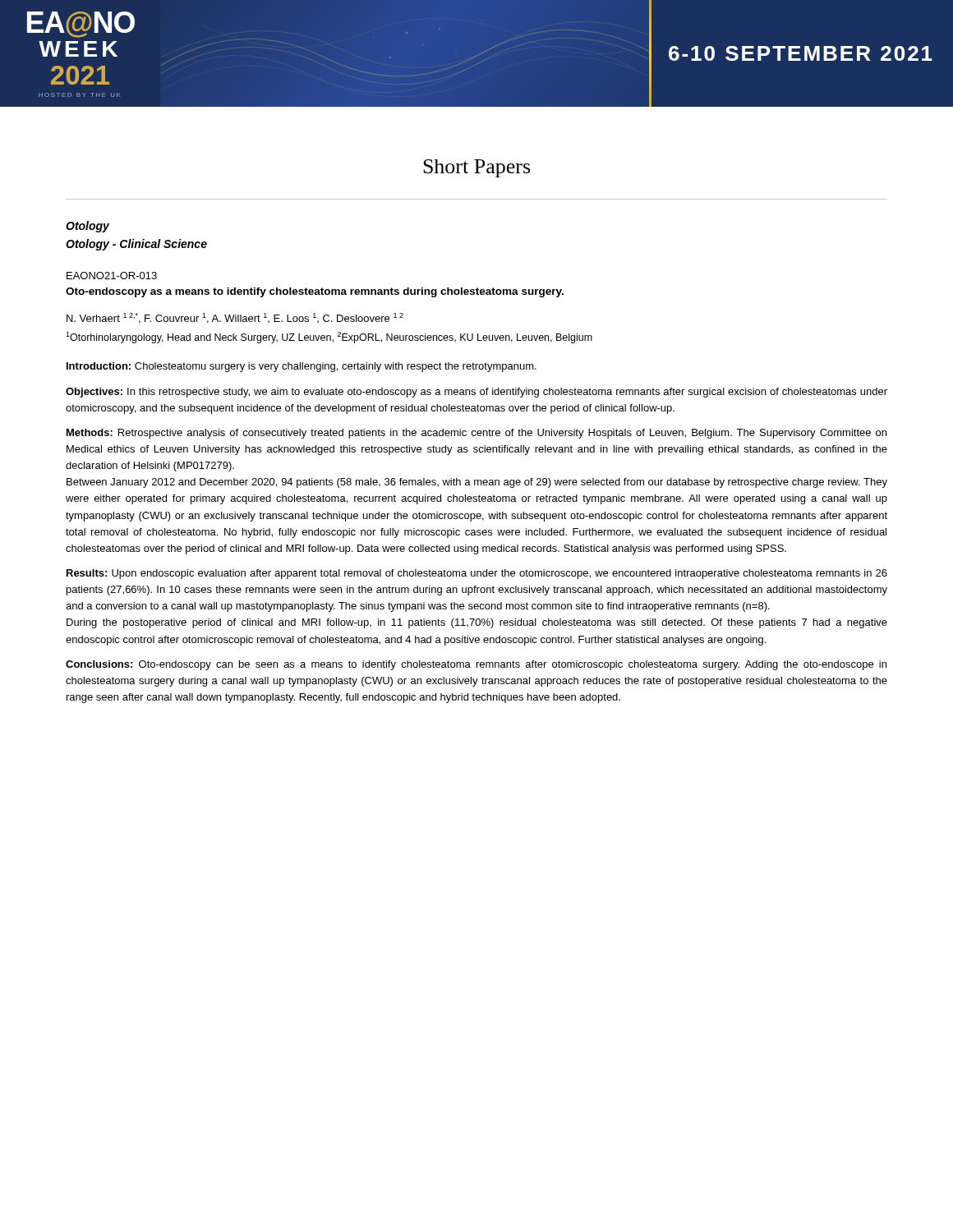953x1232 pixels.
Task: Select the text block that reads "N. Verhaert 1 2,*, F. Couvreur 1,"
Action: pyautogui.click(x=235, y=318)
